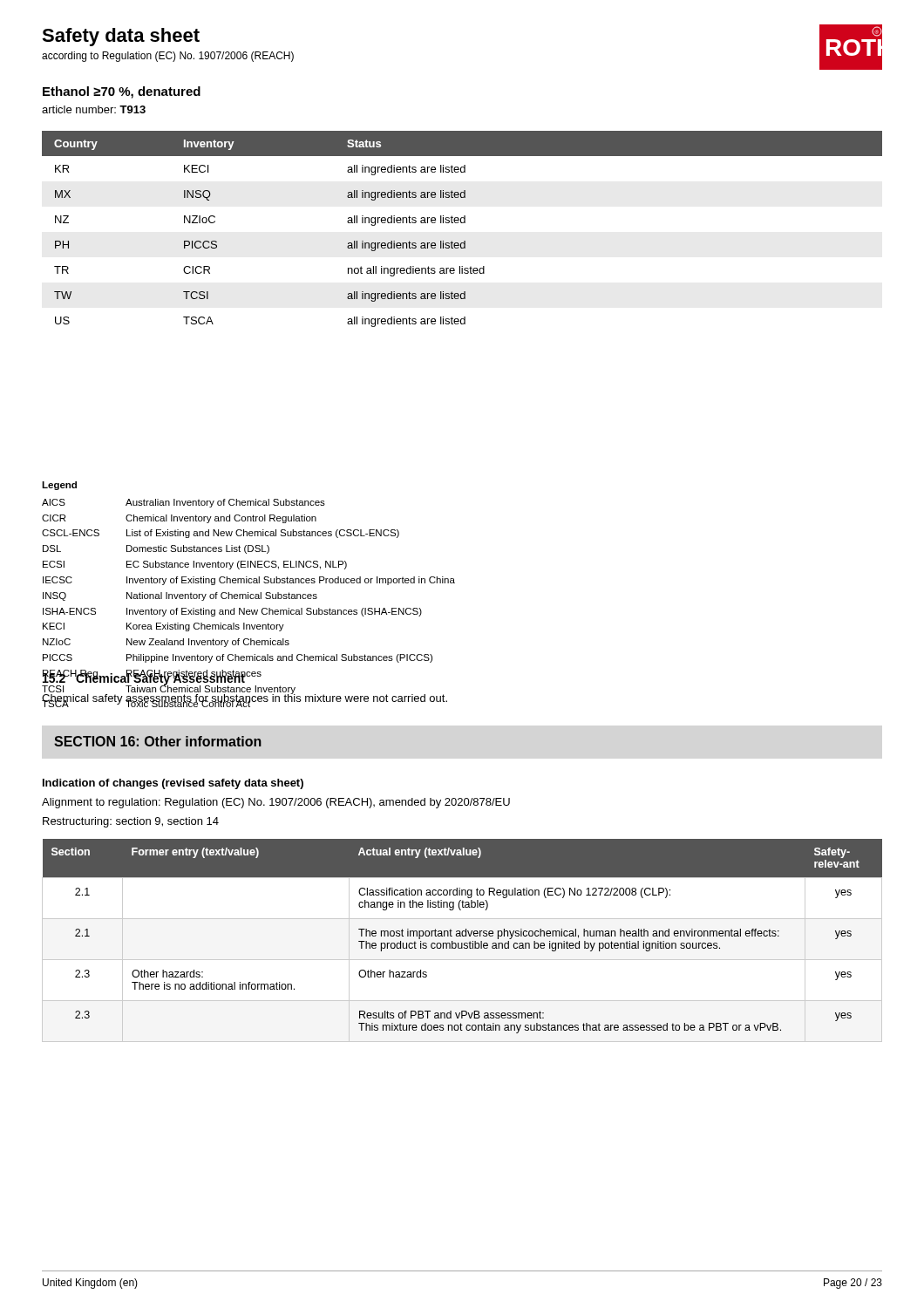The image size is (924, 1308).
Task: Find "Restructuring: section 9, section 14" on this page
Action: [130, 821]
